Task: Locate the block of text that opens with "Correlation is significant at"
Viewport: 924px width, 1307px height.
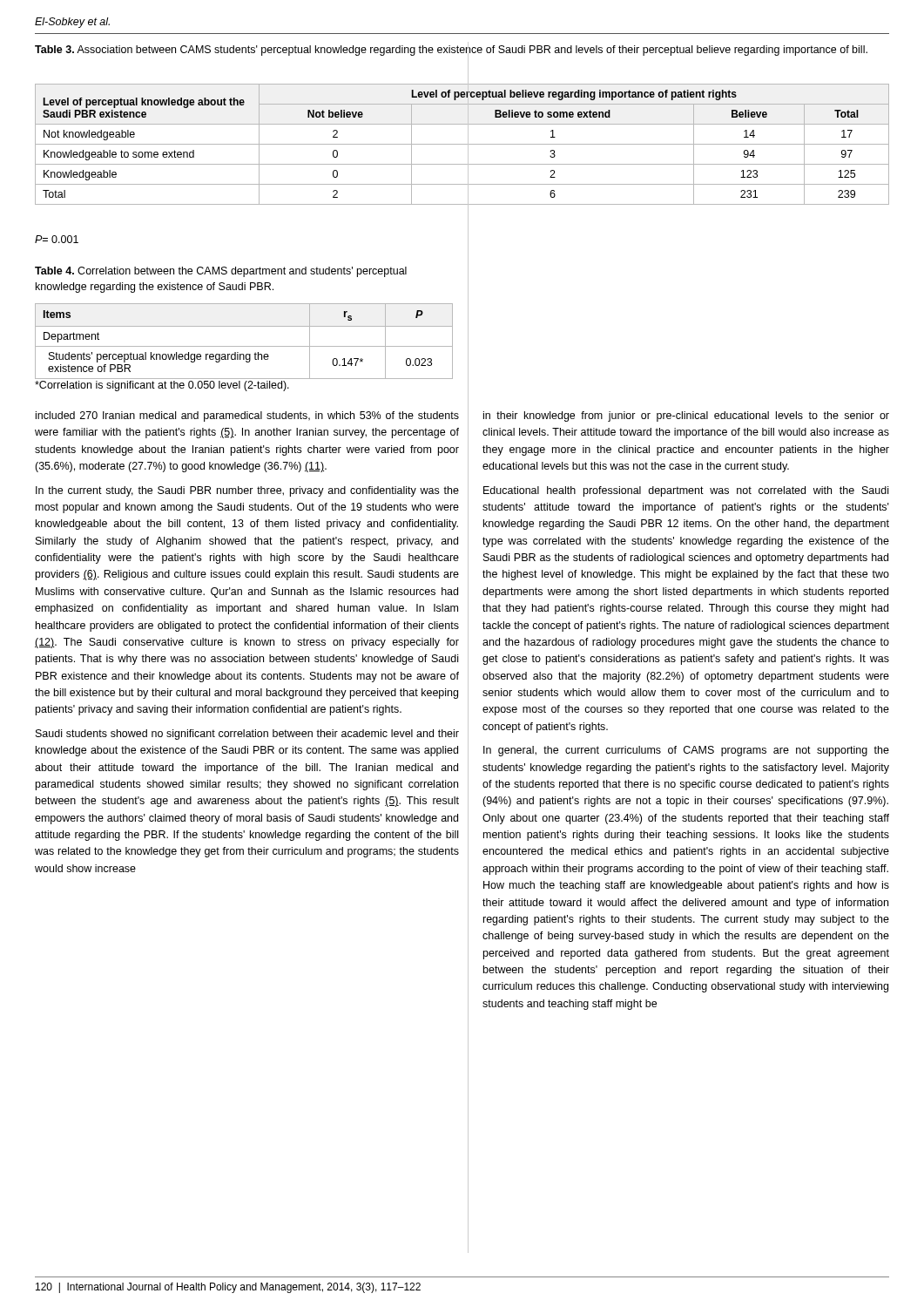Action: (x=162, y=385)
